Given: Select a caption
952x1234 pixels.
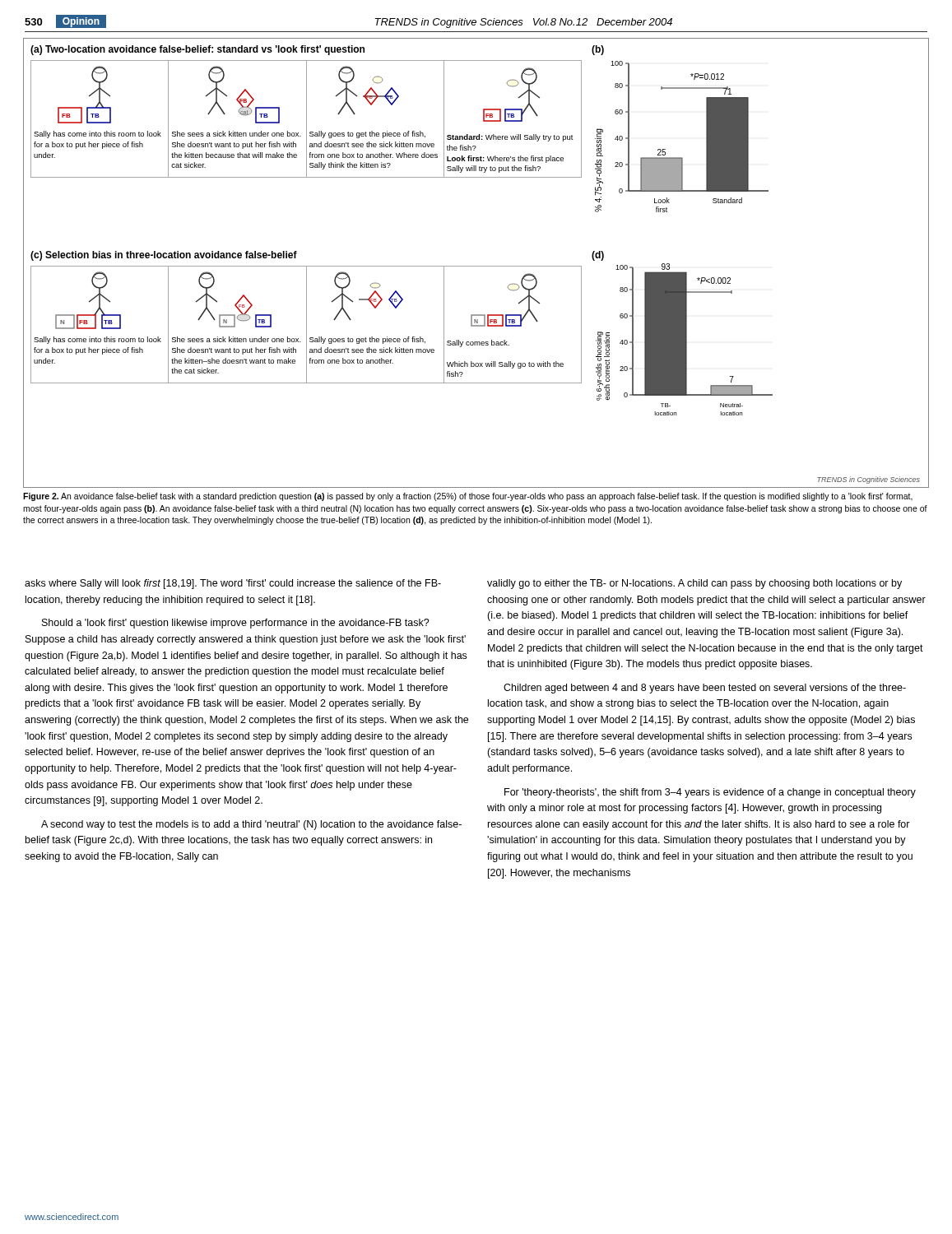Looking at the screenshot, I should [475, 508].
